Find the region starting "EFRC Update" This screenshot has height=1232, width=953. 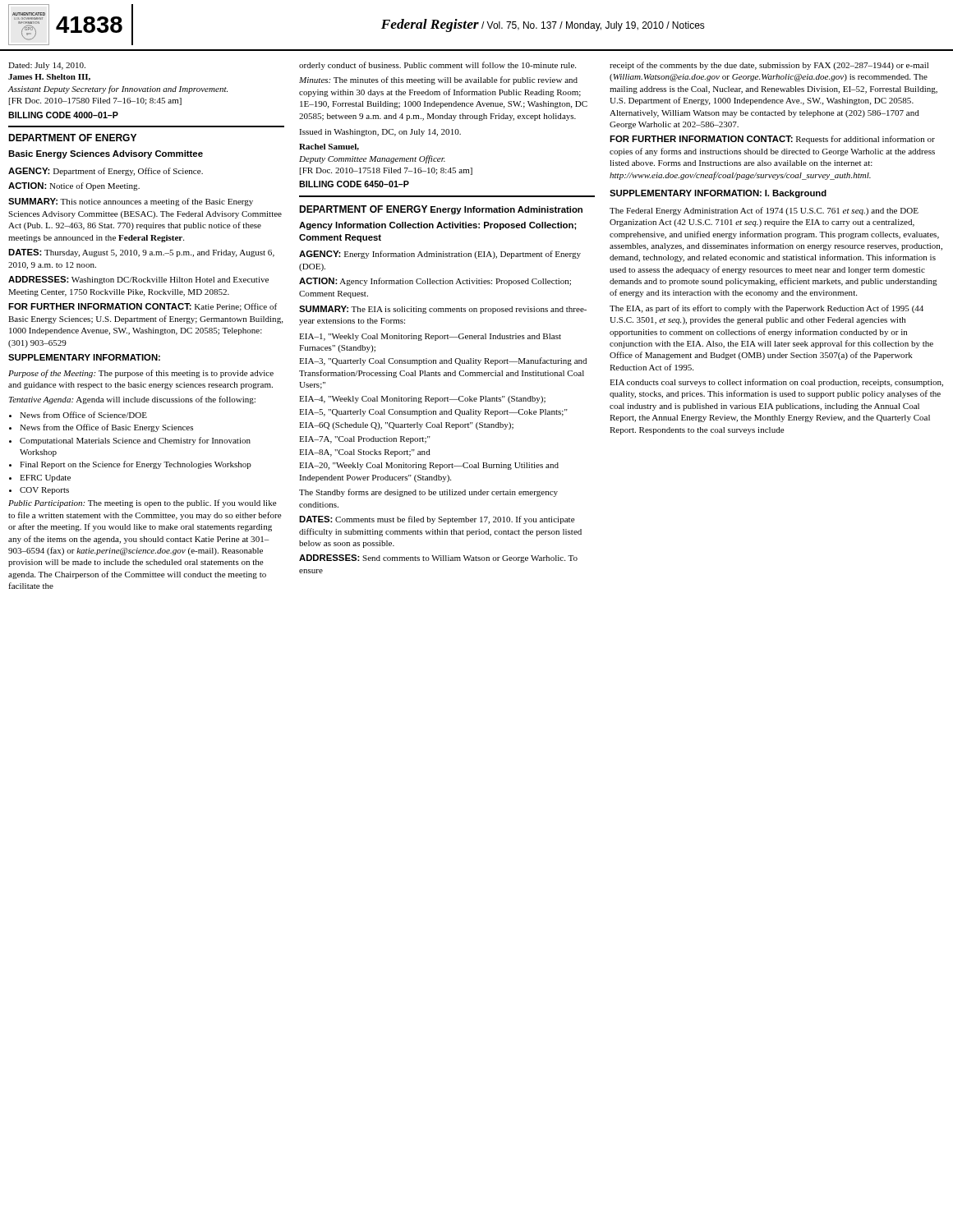[45, 477]
